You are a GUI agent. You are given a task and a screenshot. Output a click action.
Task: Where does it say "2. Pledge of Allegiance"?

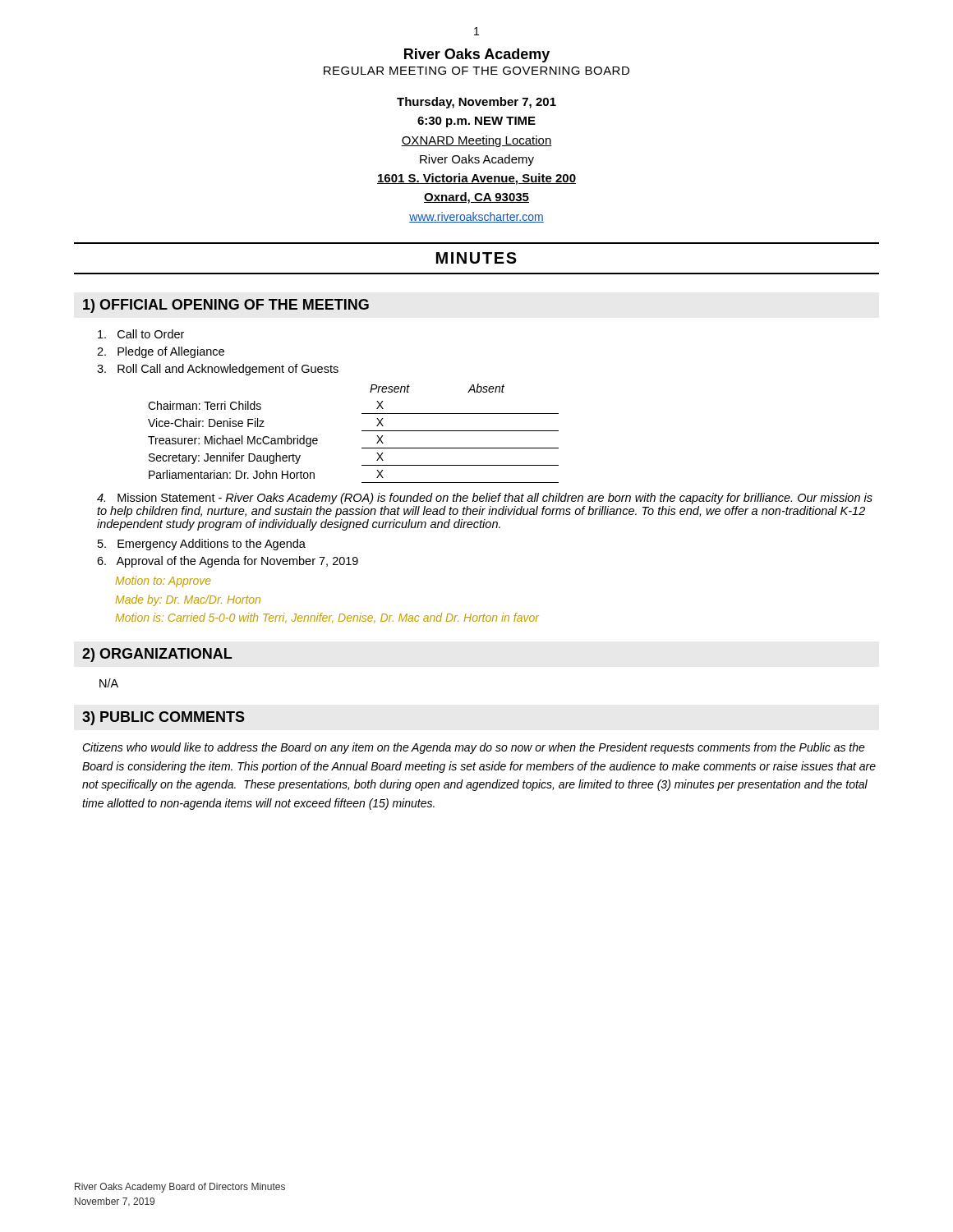point(161,352)
